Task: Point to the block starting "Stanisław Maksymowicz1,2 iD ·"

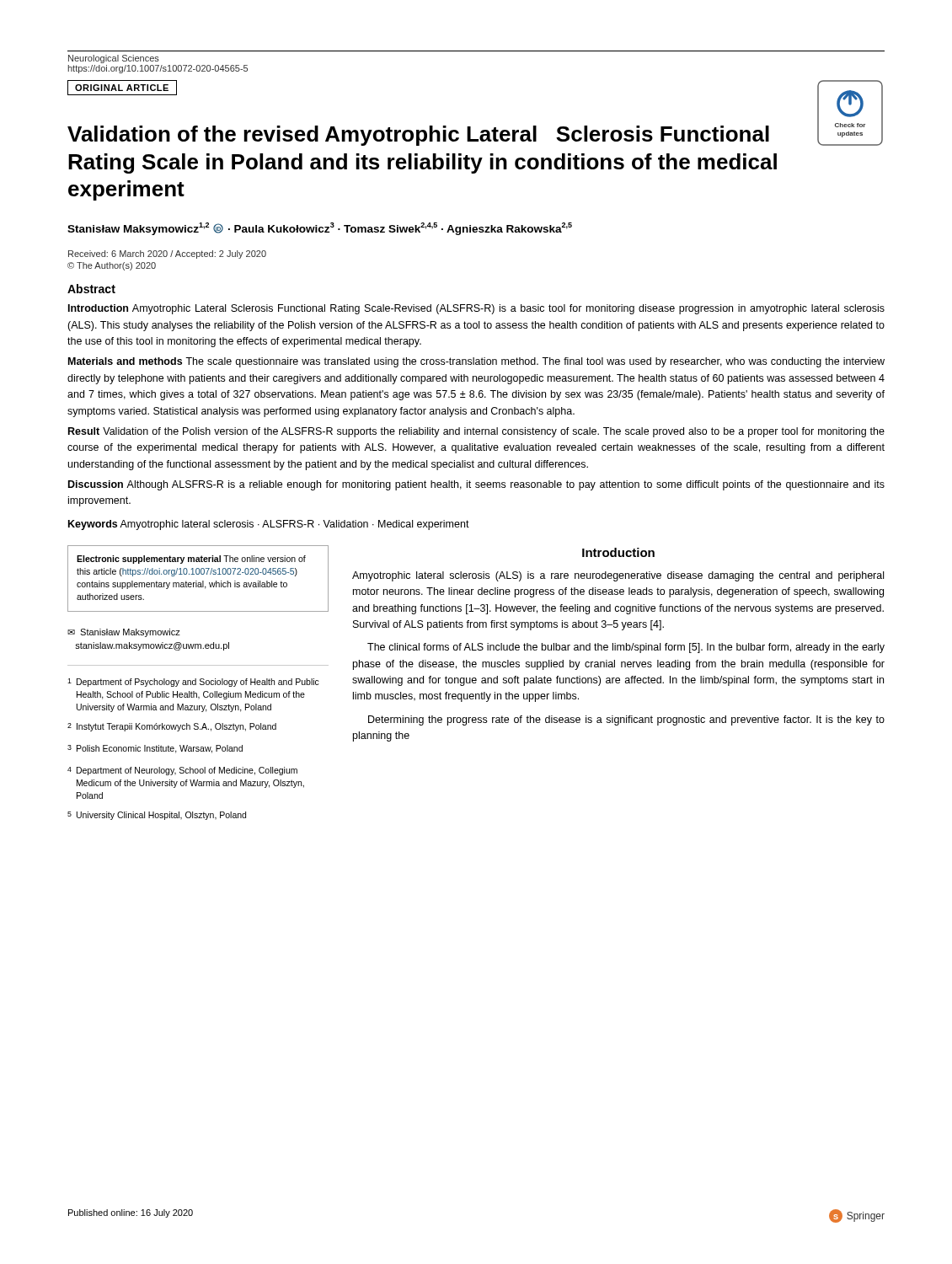Action: [320, 227]
